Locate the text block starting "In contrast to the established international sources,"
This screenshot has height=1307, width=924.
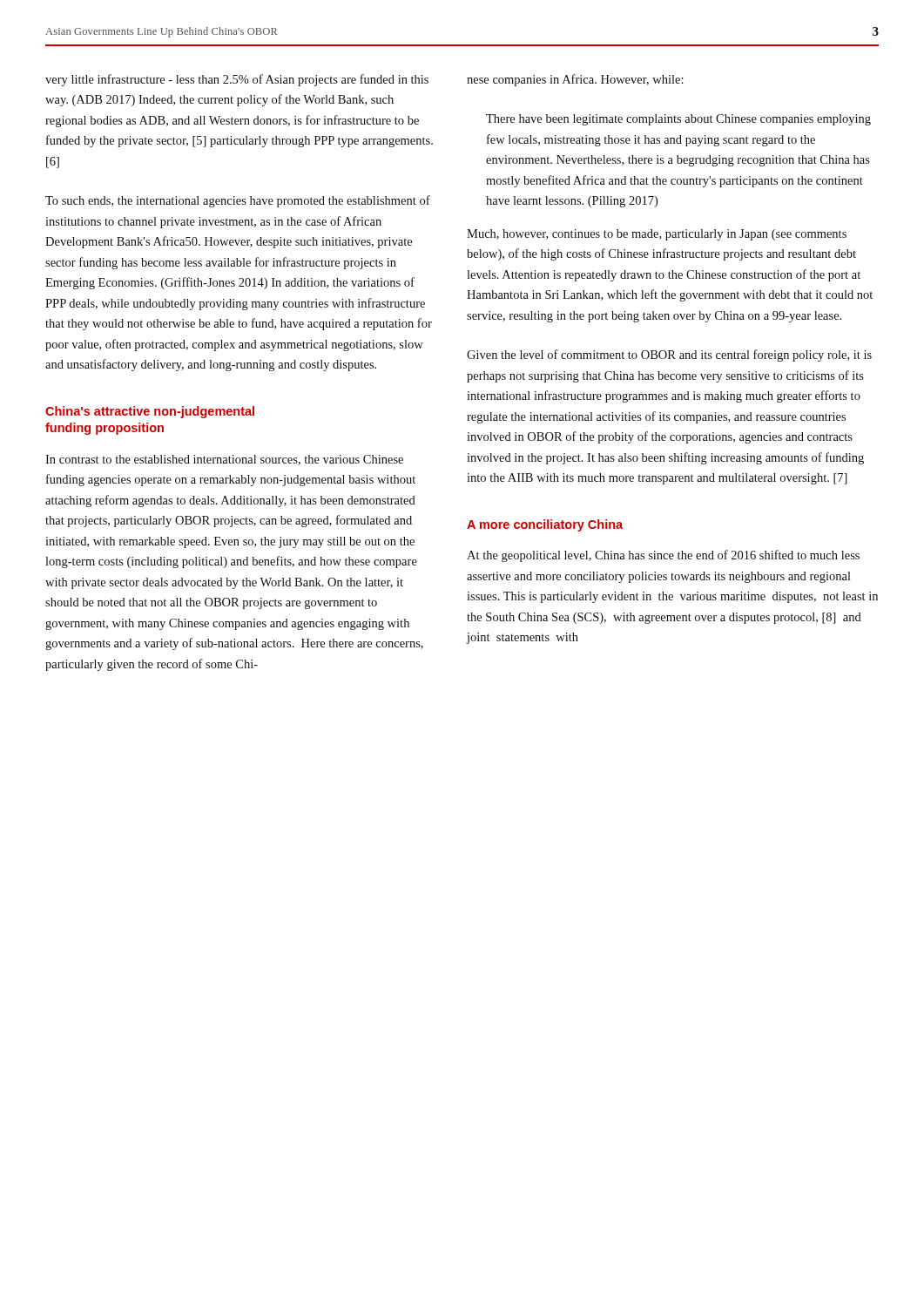point(234,561)
